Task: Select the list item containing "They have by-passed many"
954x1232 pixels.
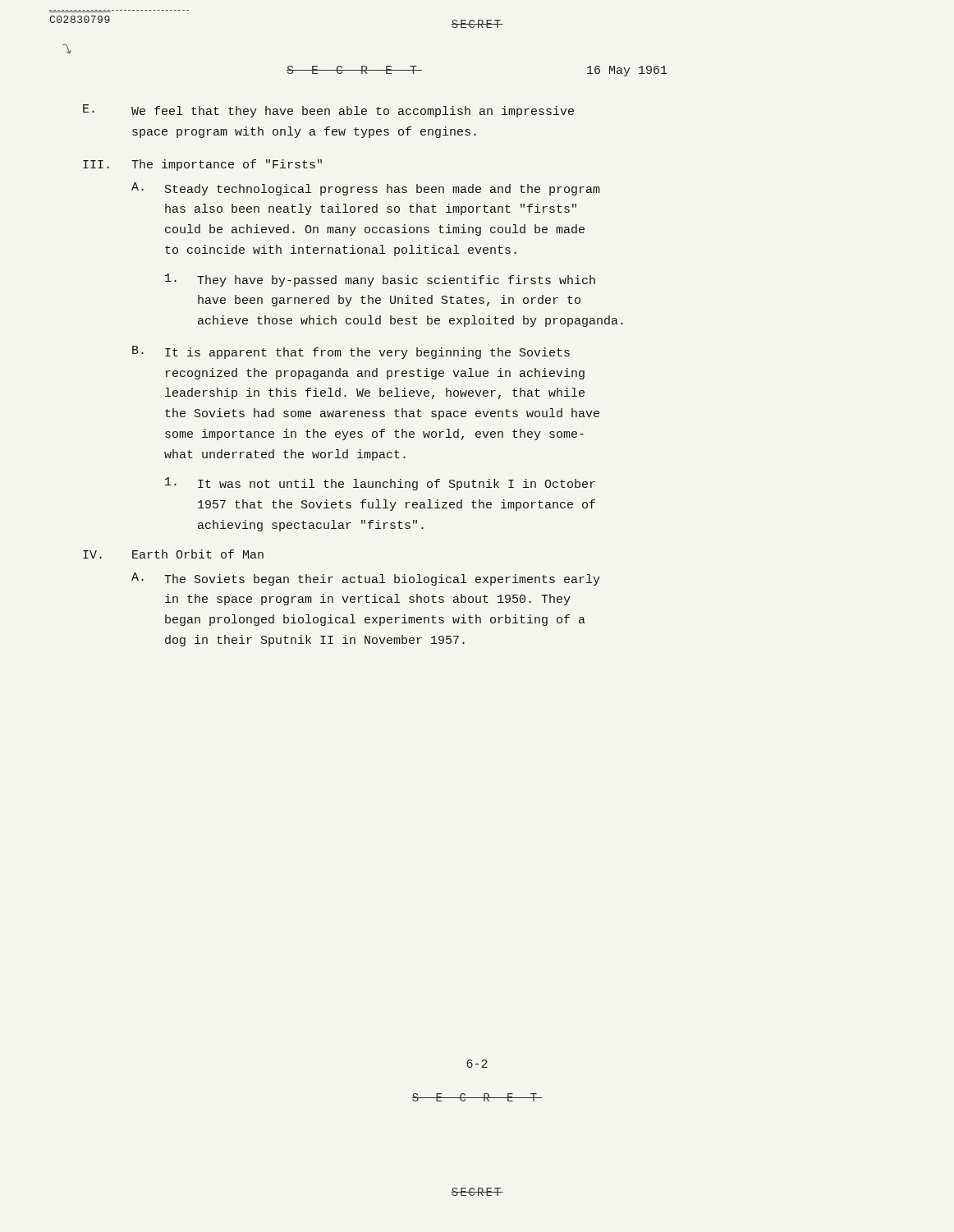Action: click(530, 302)
